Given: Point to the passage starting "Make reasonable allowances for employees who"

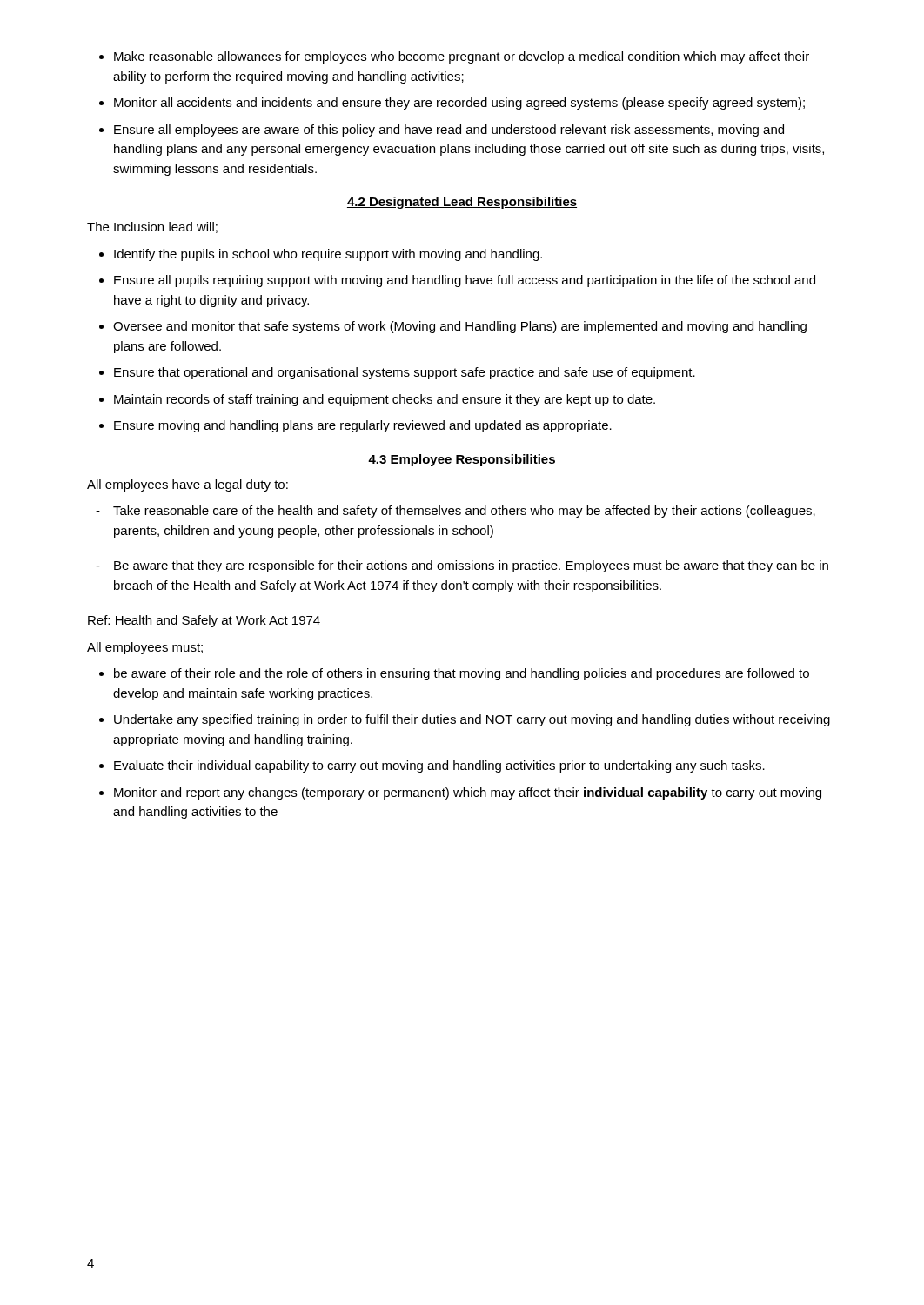Looking at the screenshot, I should pyautogui.click(x=461, y=66).
